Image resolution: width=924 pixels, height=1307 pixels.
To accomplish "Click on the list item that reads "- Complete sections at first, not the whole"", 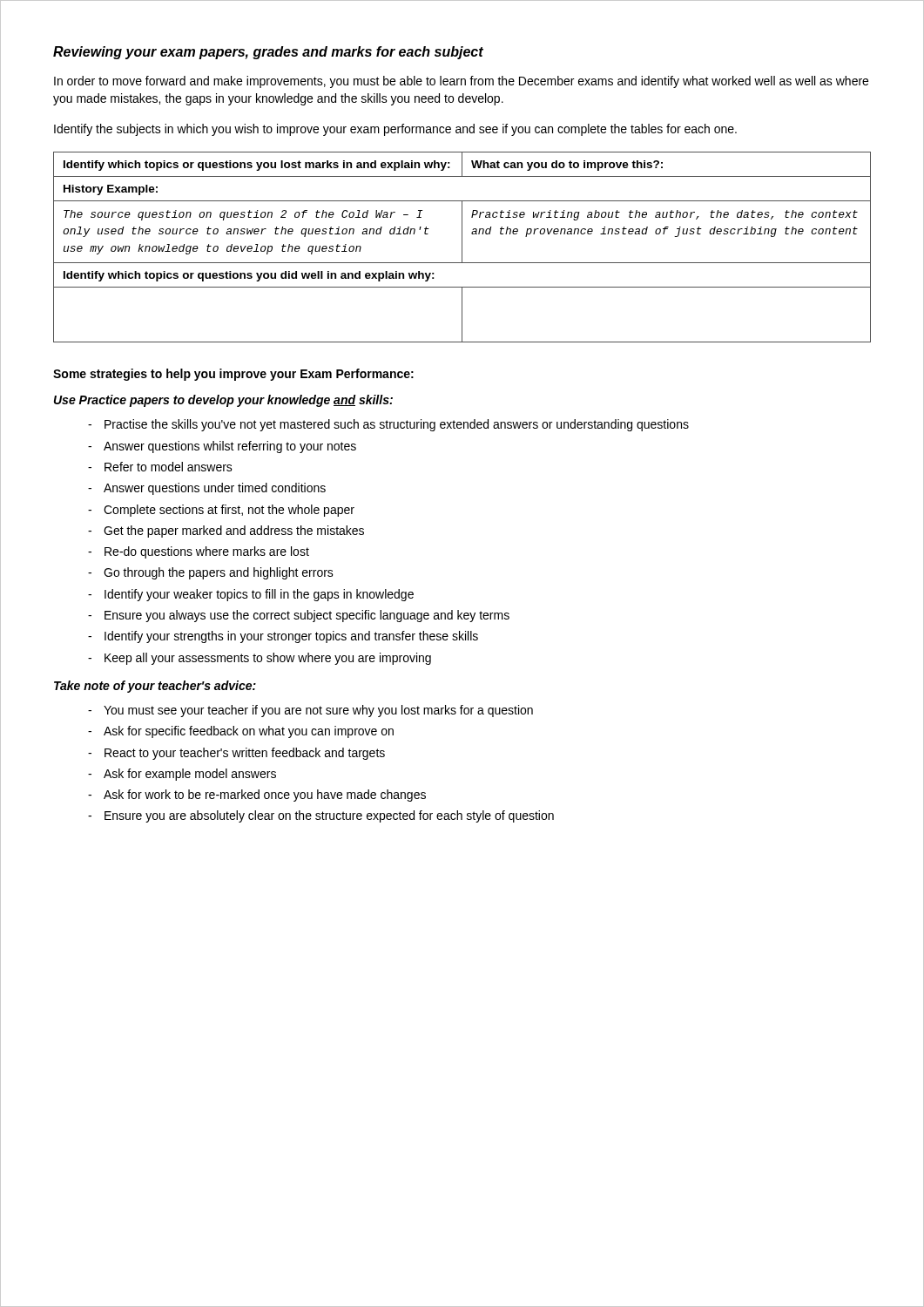I will tap(221, 511).
